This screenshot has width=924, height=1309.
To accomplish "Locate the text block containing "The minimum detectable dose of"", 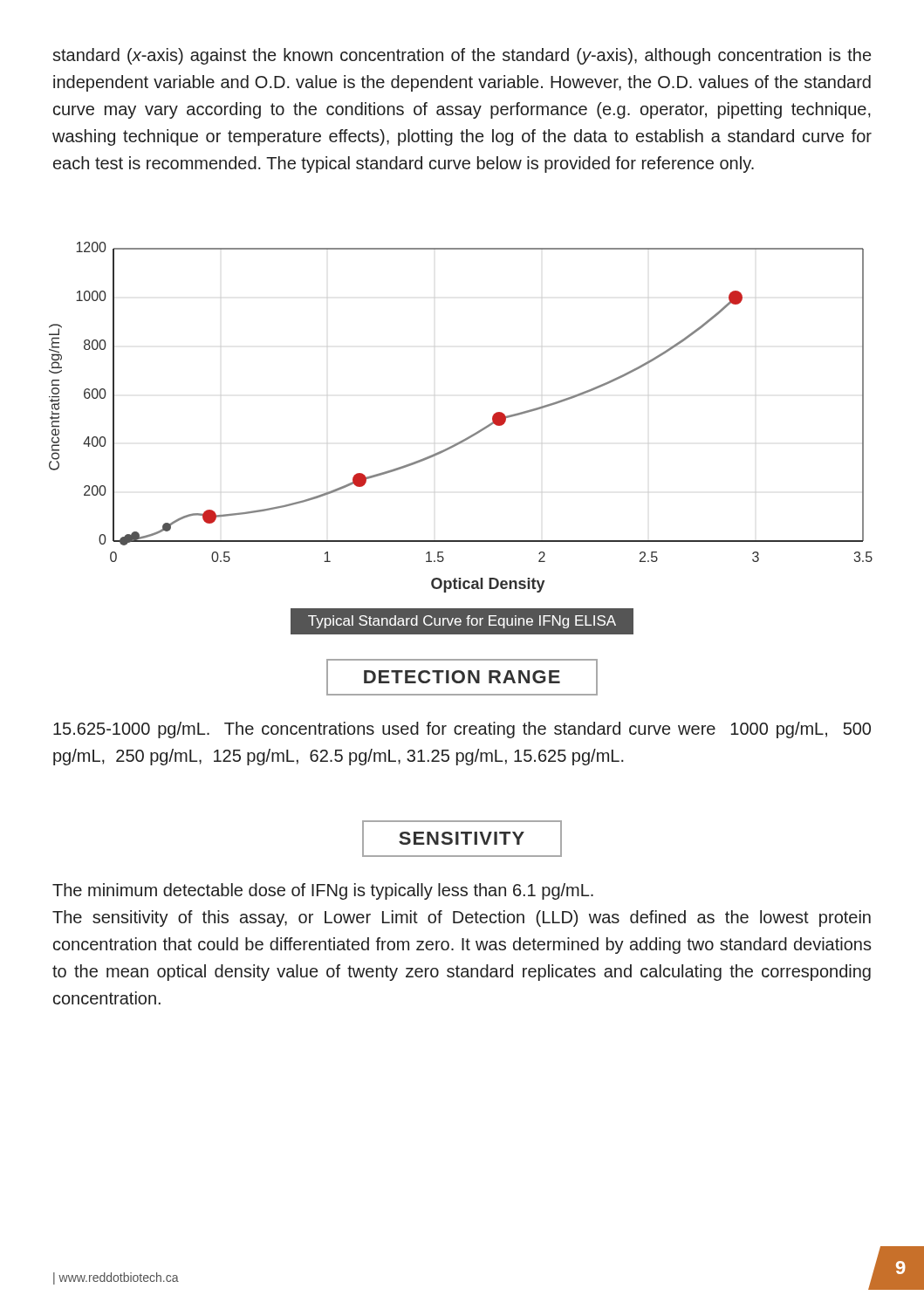I will pyautogui.click(x=462, y=944).
